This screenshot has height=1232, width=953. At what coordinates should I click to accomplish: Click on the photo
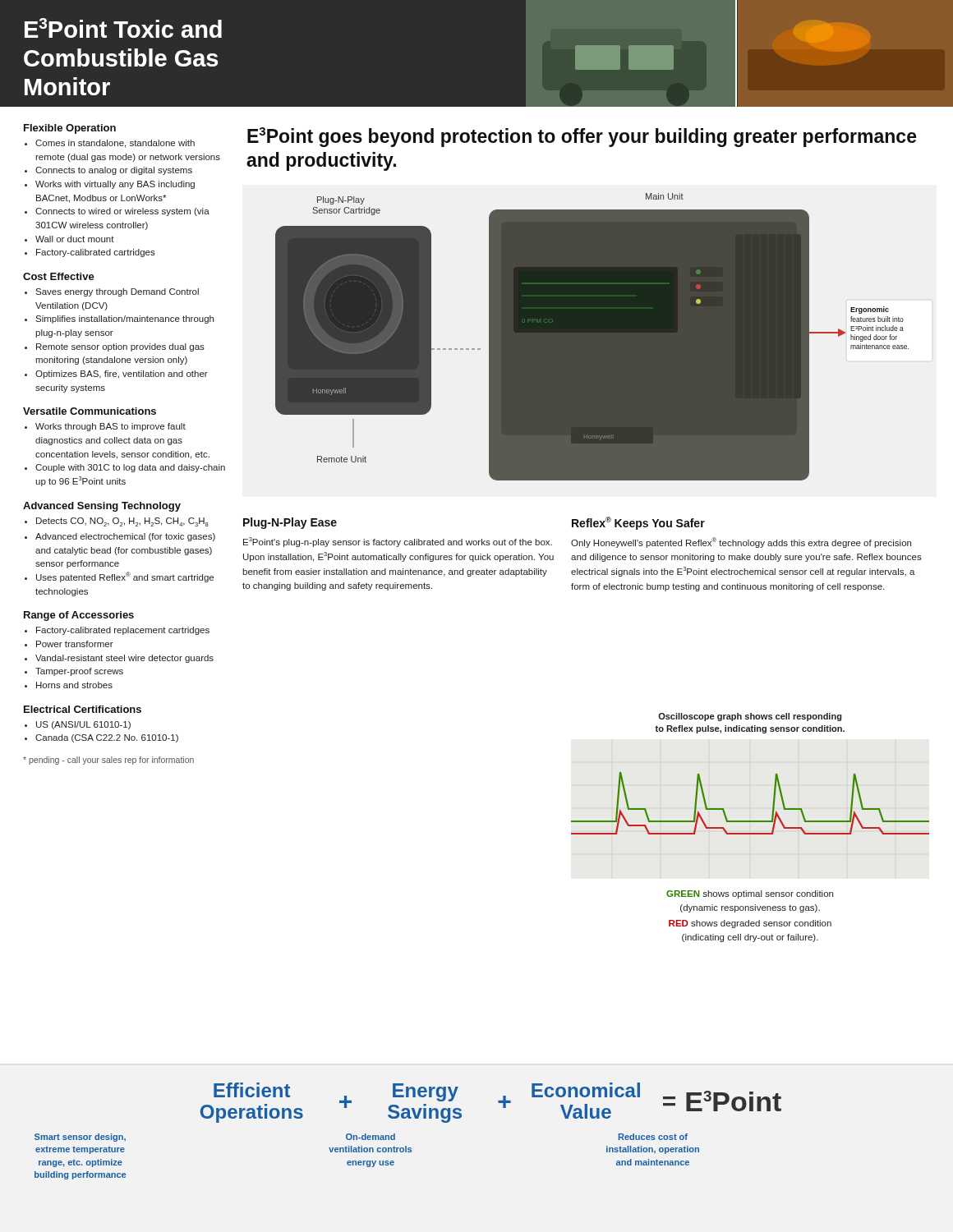click(x=589, y=341)
